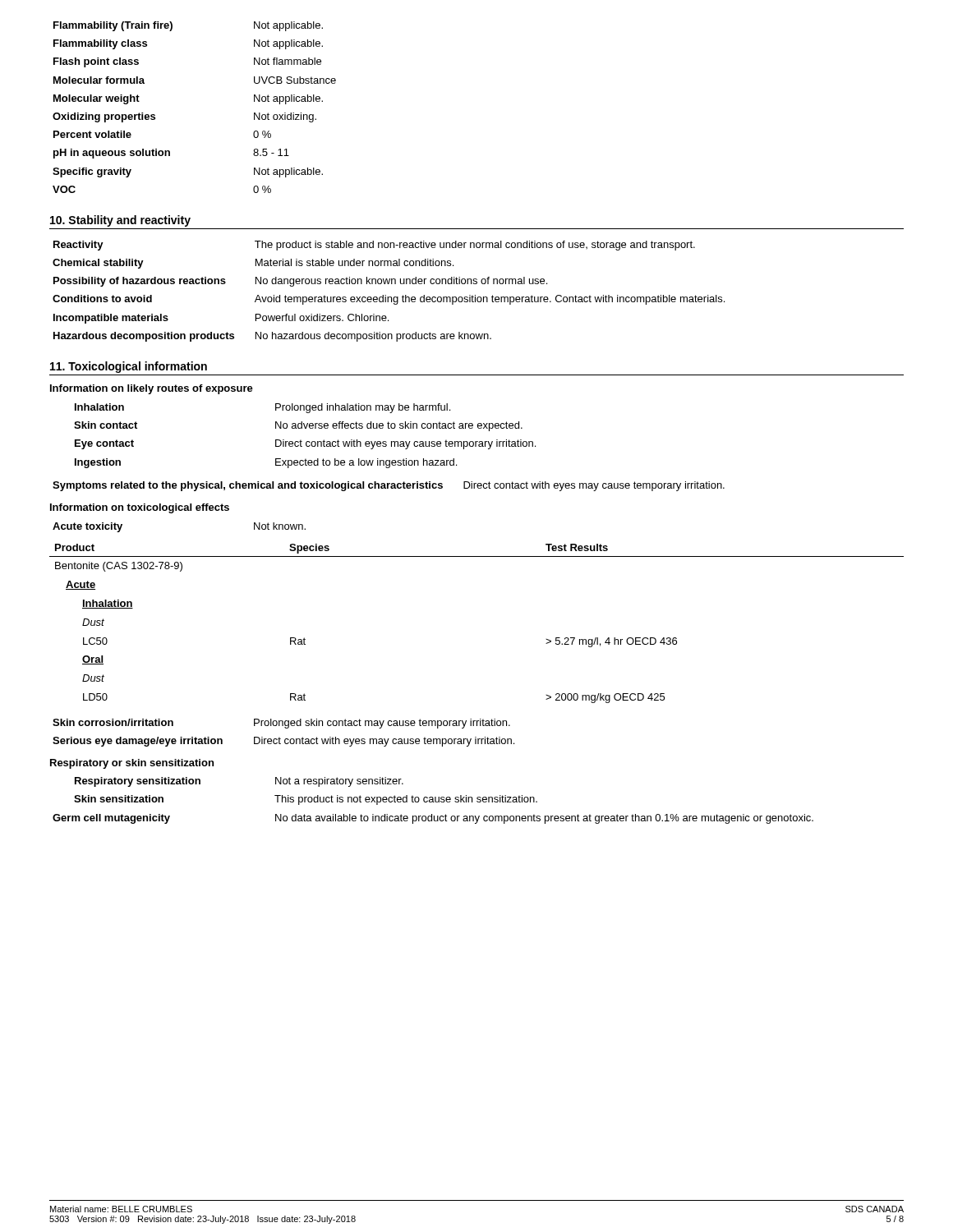Find the table that mentions "Serious eye damage/eye"
953x1232 pixels.
point(476,732)
